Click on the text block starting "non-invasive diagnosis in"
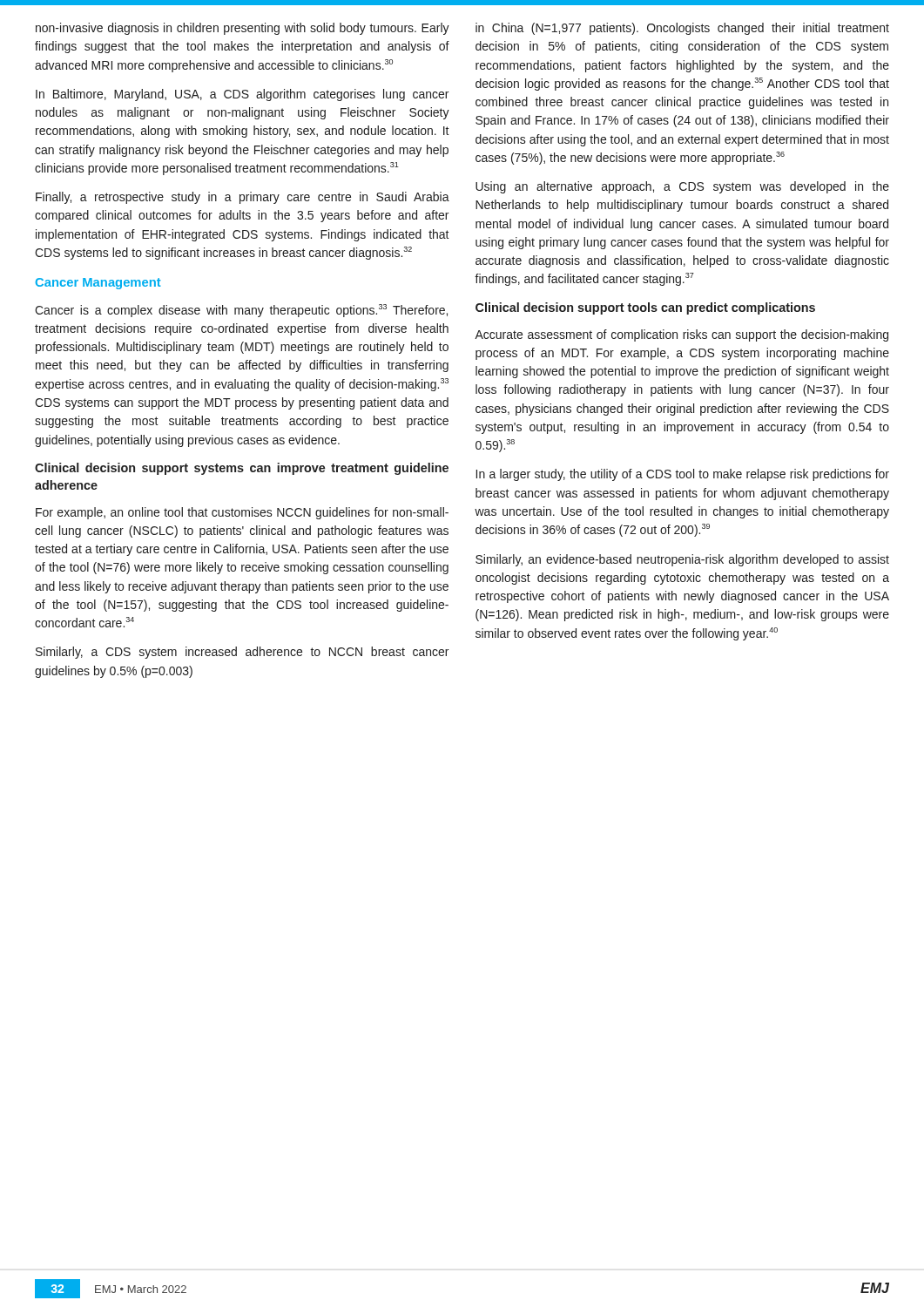 (x=242, y=47)
